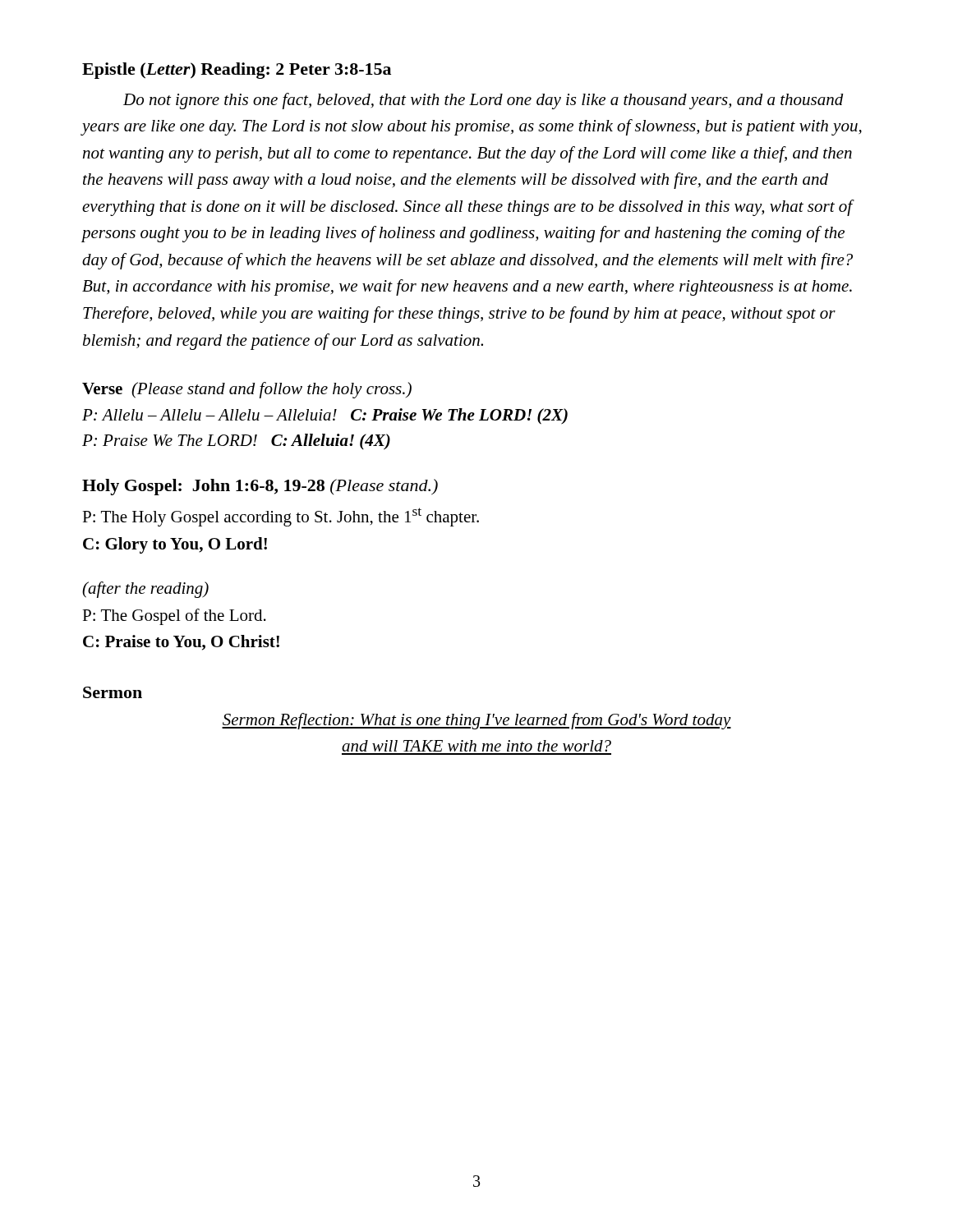Point to the block beginning "(after the reading) P: The"
This screenshot has height=1232, width=953.
click(145, 590)
